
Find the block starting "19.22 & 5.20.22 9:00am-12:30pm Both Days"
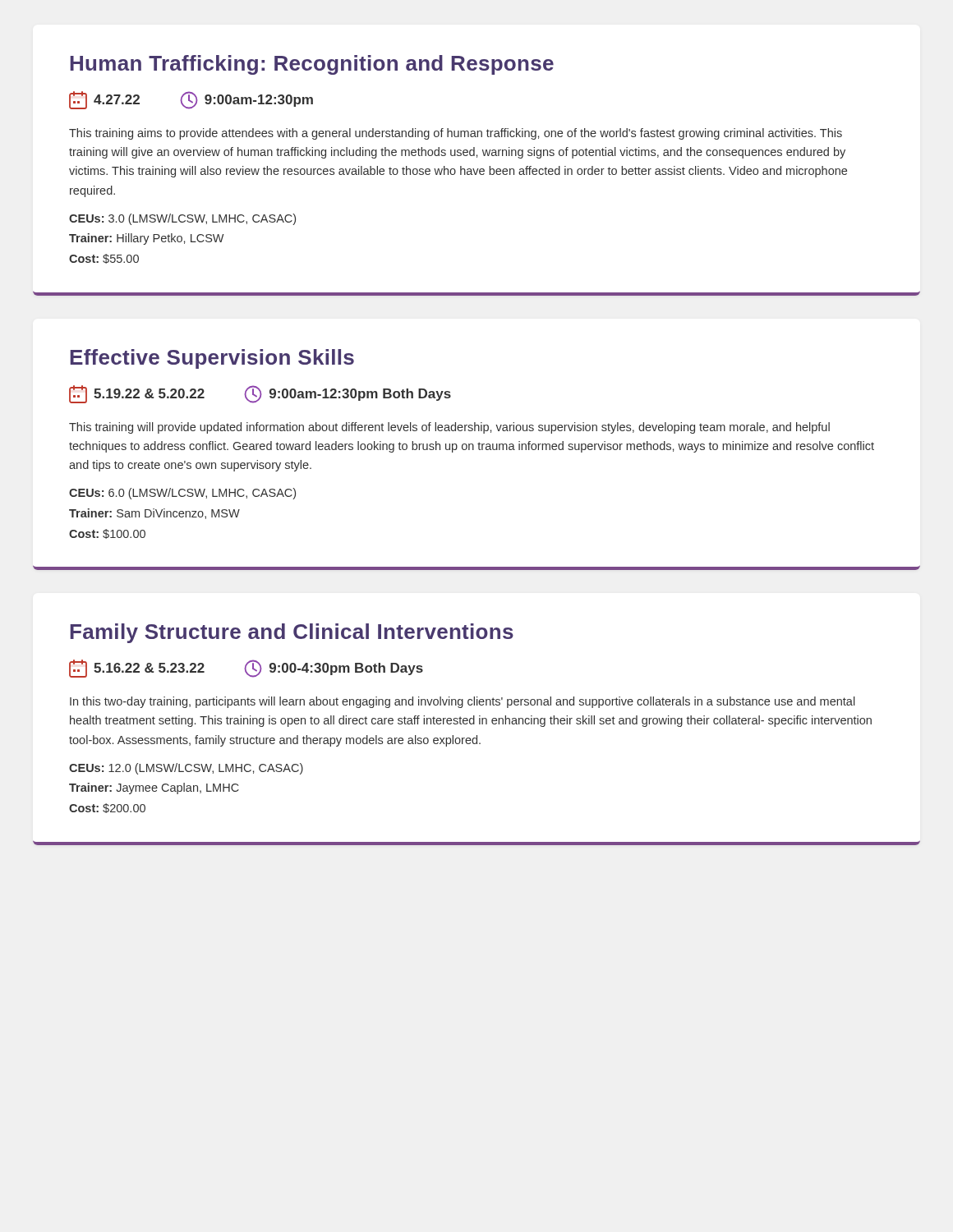click(260, 394)
